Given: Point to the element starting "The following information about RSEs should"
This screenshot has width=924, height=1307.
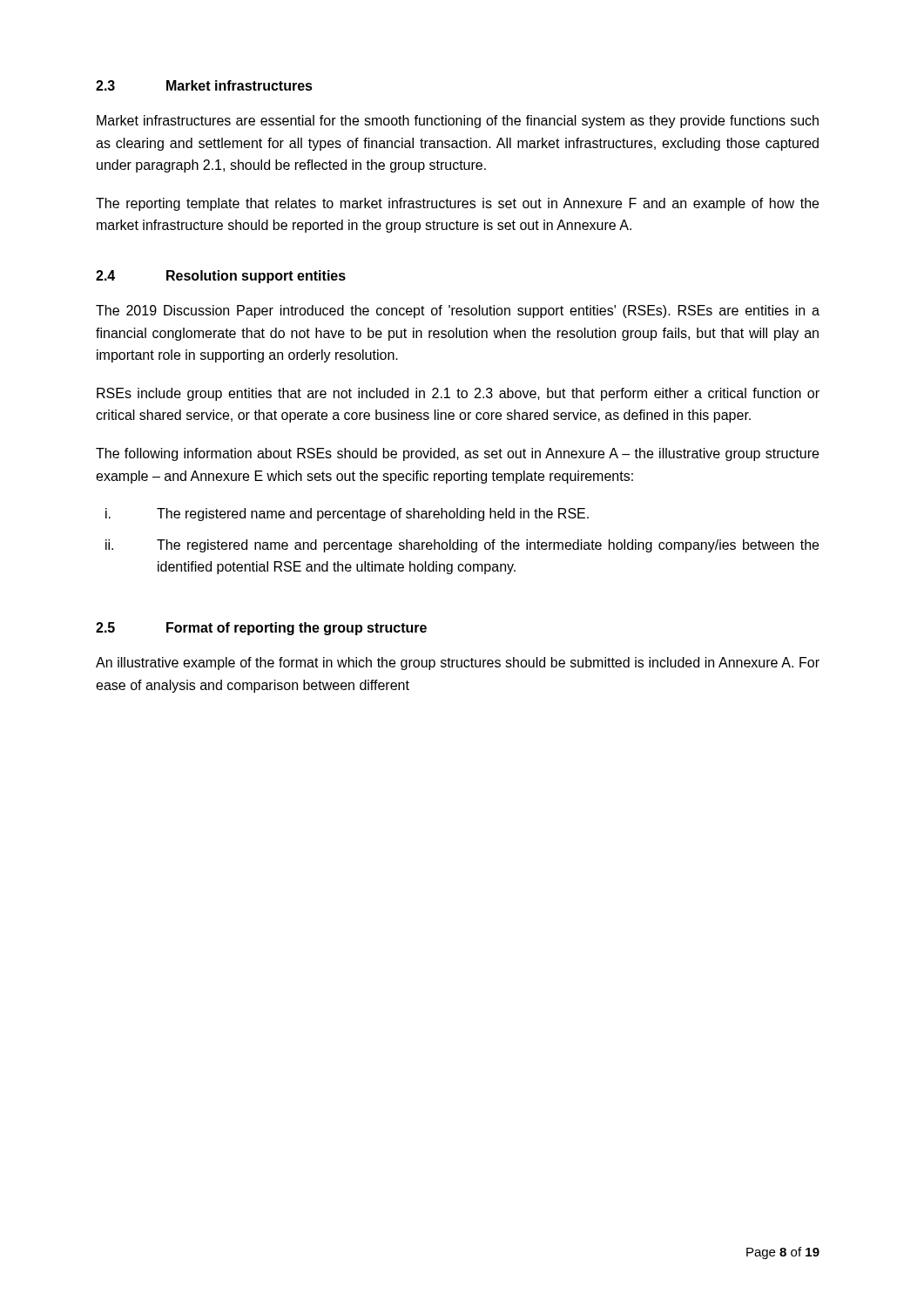Looking at the screenshot, I should point(458,465).
